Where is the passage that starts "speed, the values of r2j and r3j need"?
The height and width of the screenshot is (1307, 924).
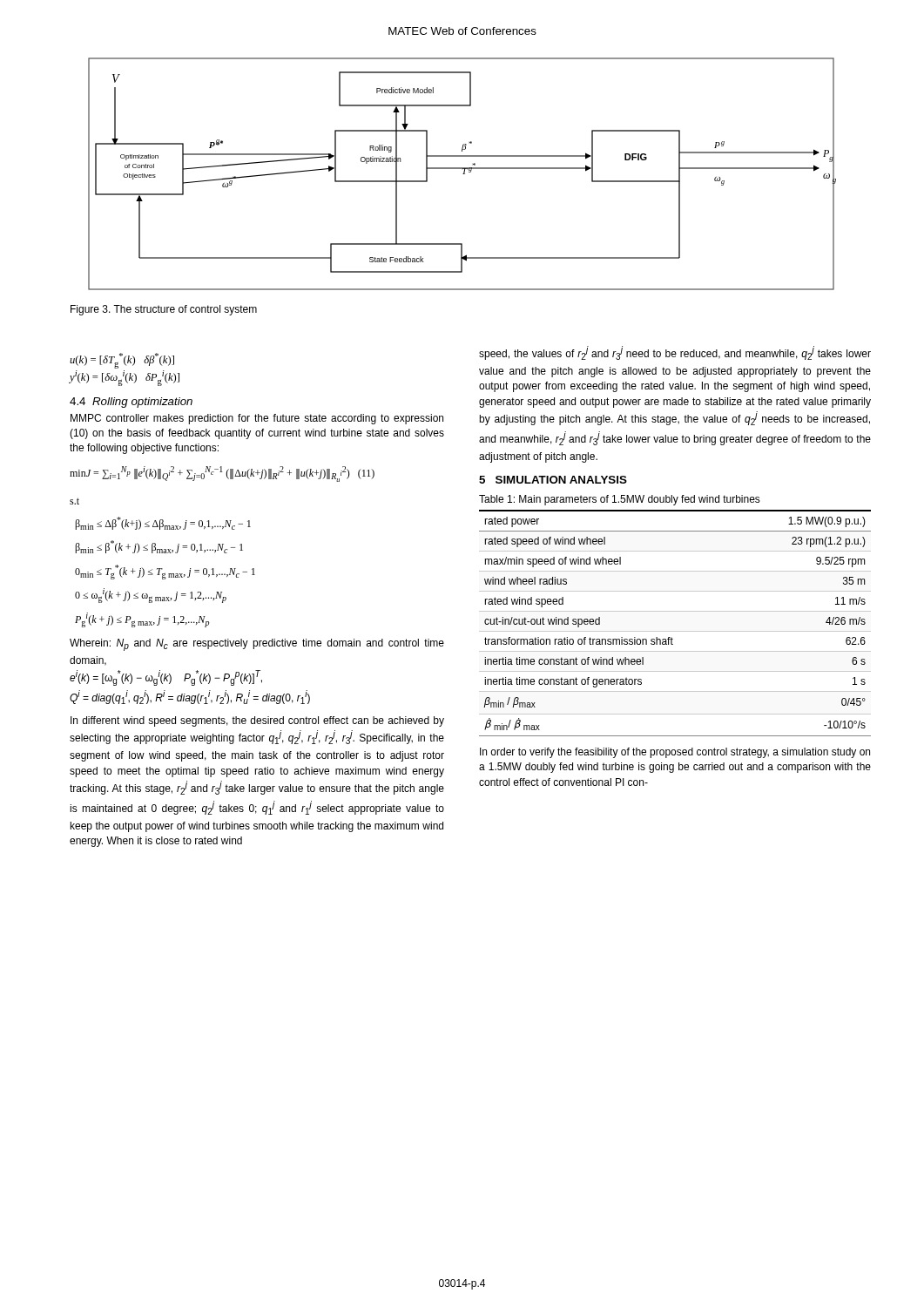coord(675,404)
